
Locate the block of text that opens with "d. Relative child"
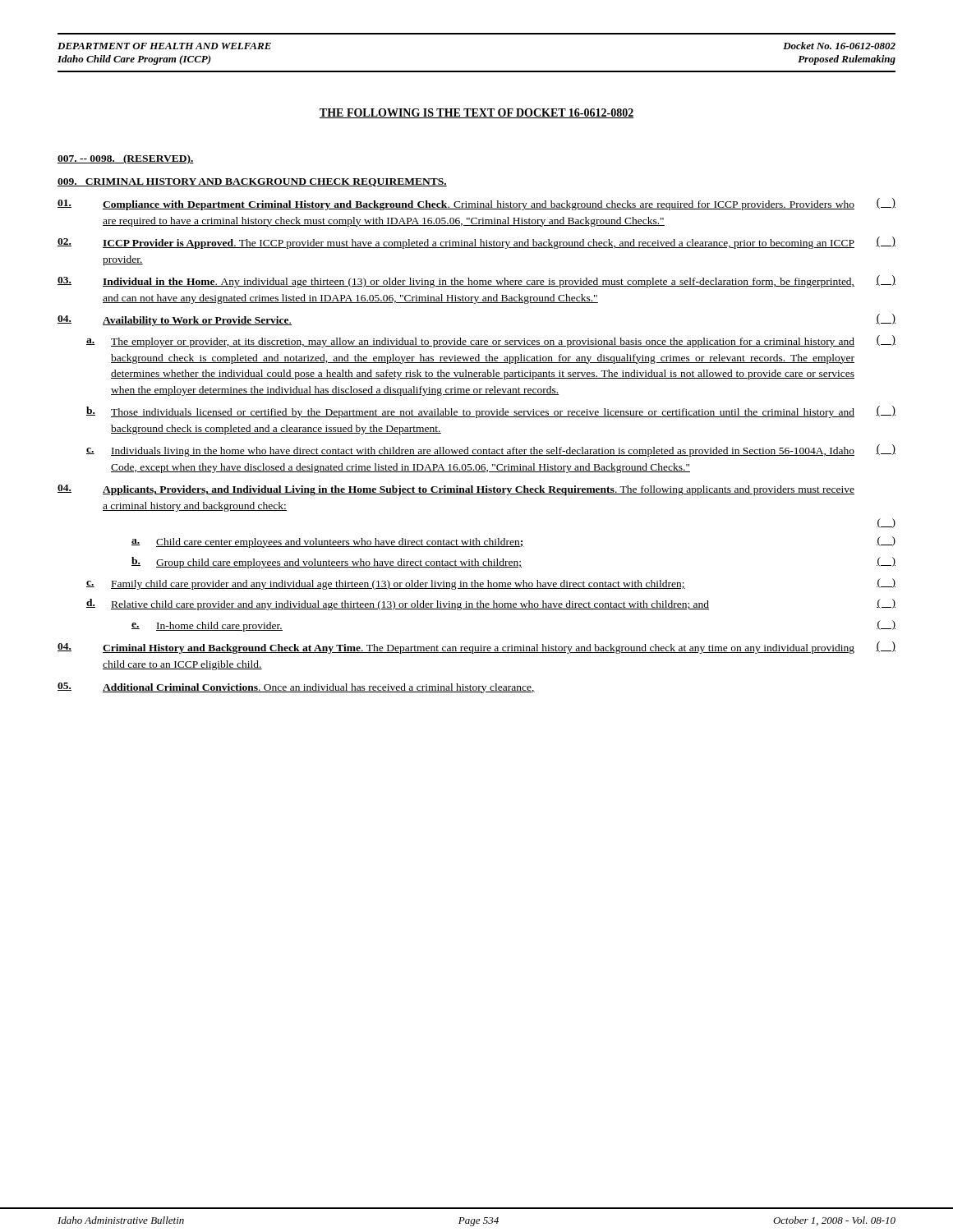(x=491, y=605)
